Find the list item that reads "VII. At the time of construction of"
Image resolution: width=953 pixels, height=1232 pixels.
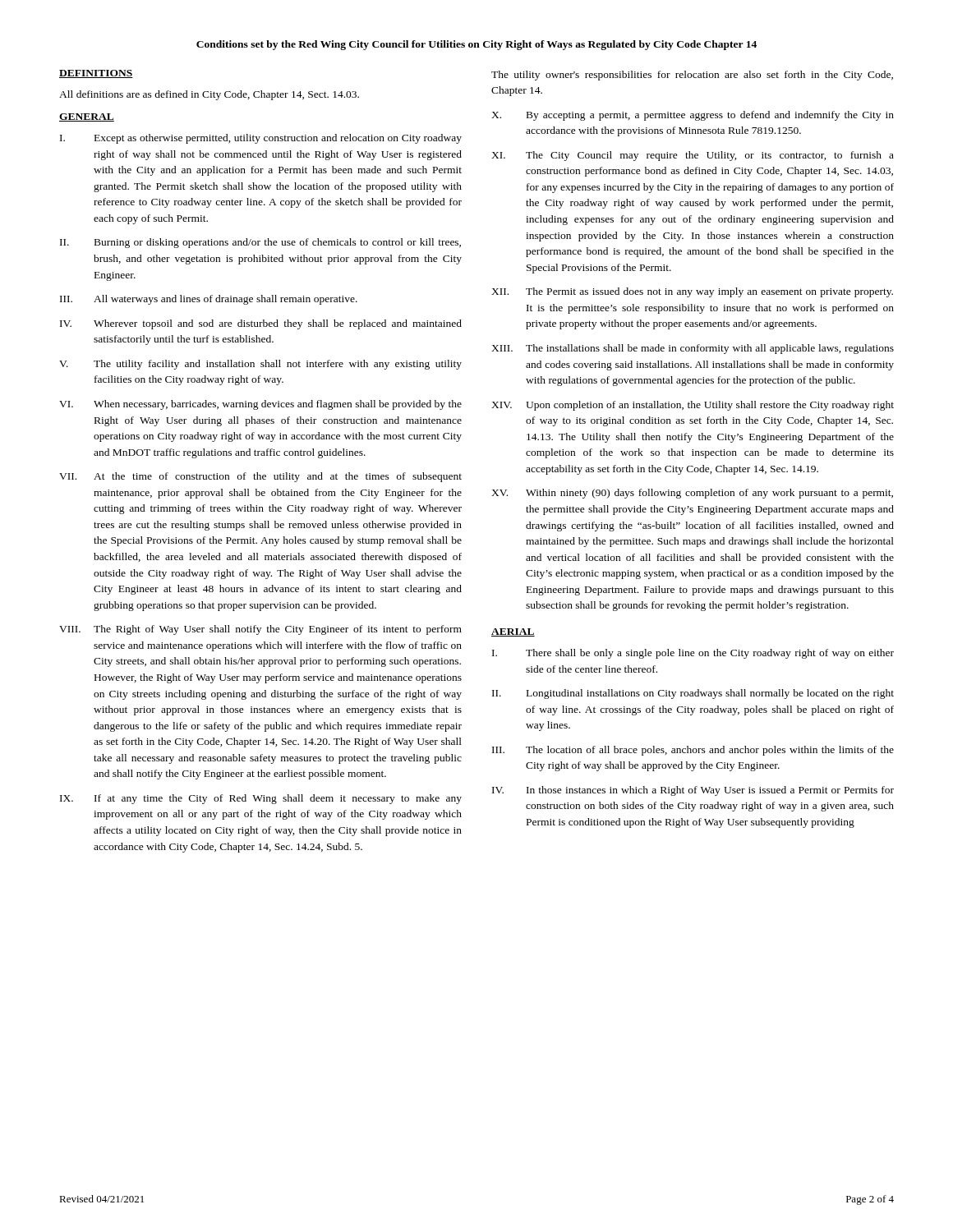[260, 541]
